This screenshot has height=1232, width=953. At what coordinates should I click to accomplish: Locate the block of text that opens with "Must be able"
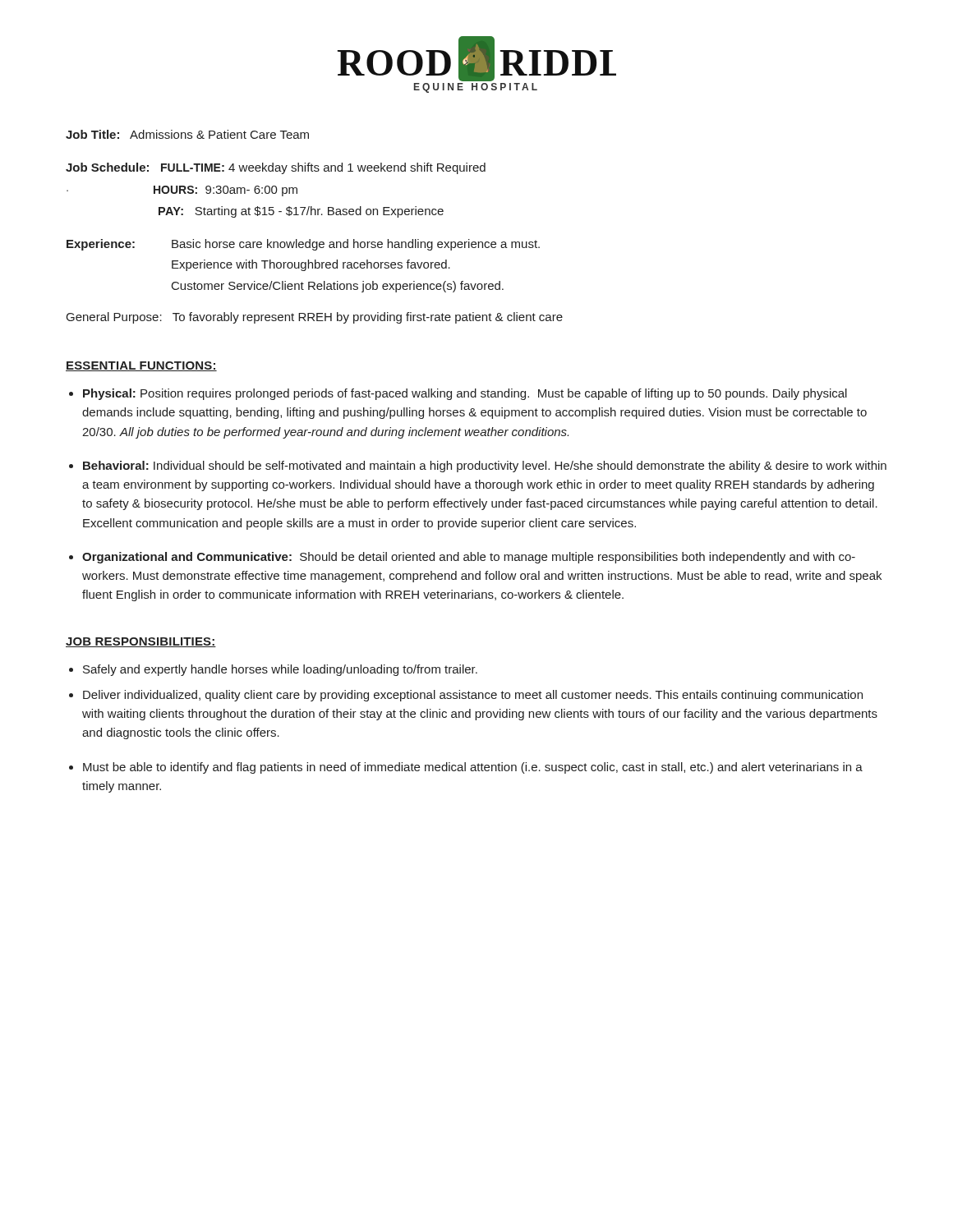pos(472,776)
